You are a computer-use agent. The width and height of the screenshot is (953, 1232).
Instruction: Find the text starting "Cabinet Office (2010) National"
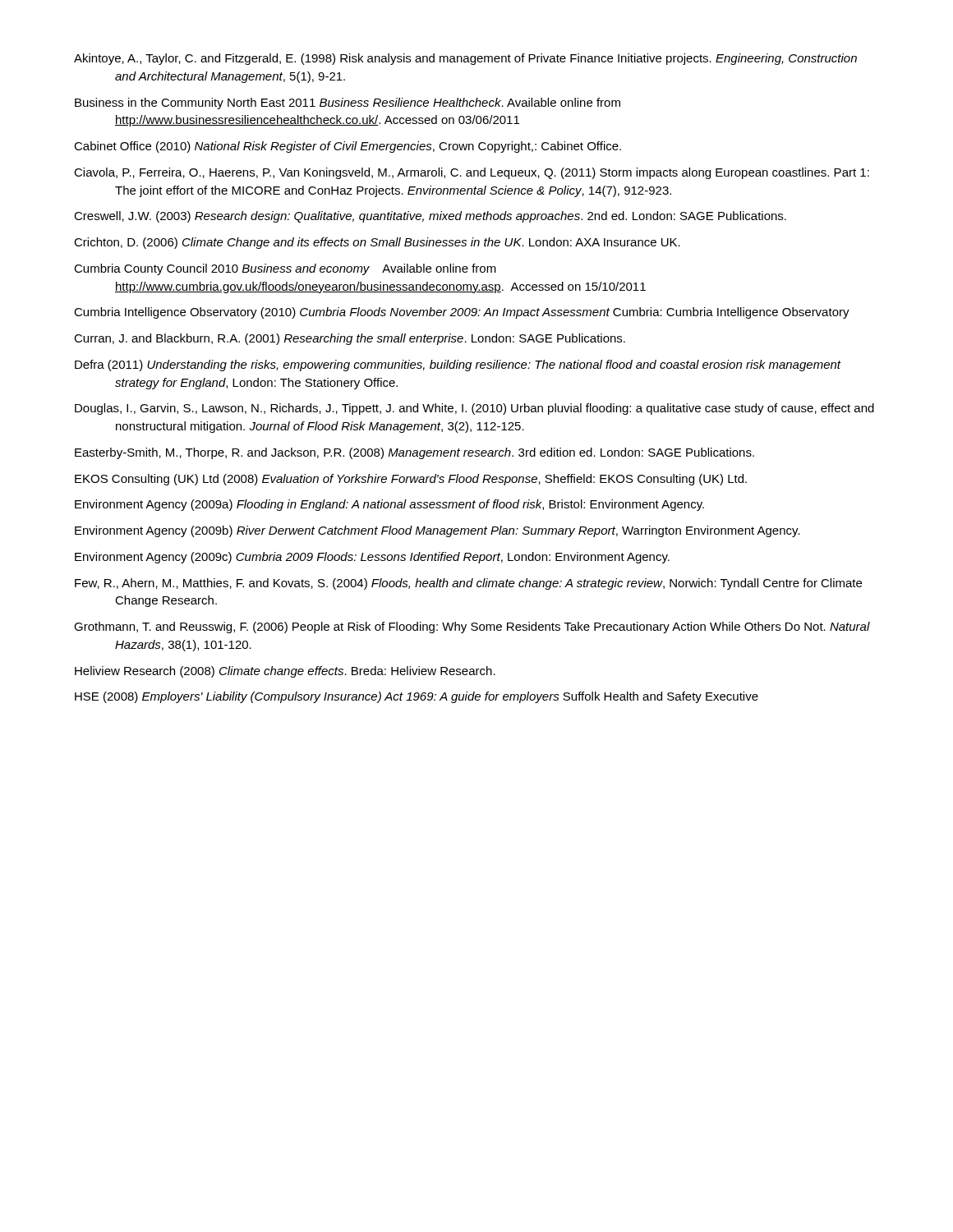click(348, 146)
